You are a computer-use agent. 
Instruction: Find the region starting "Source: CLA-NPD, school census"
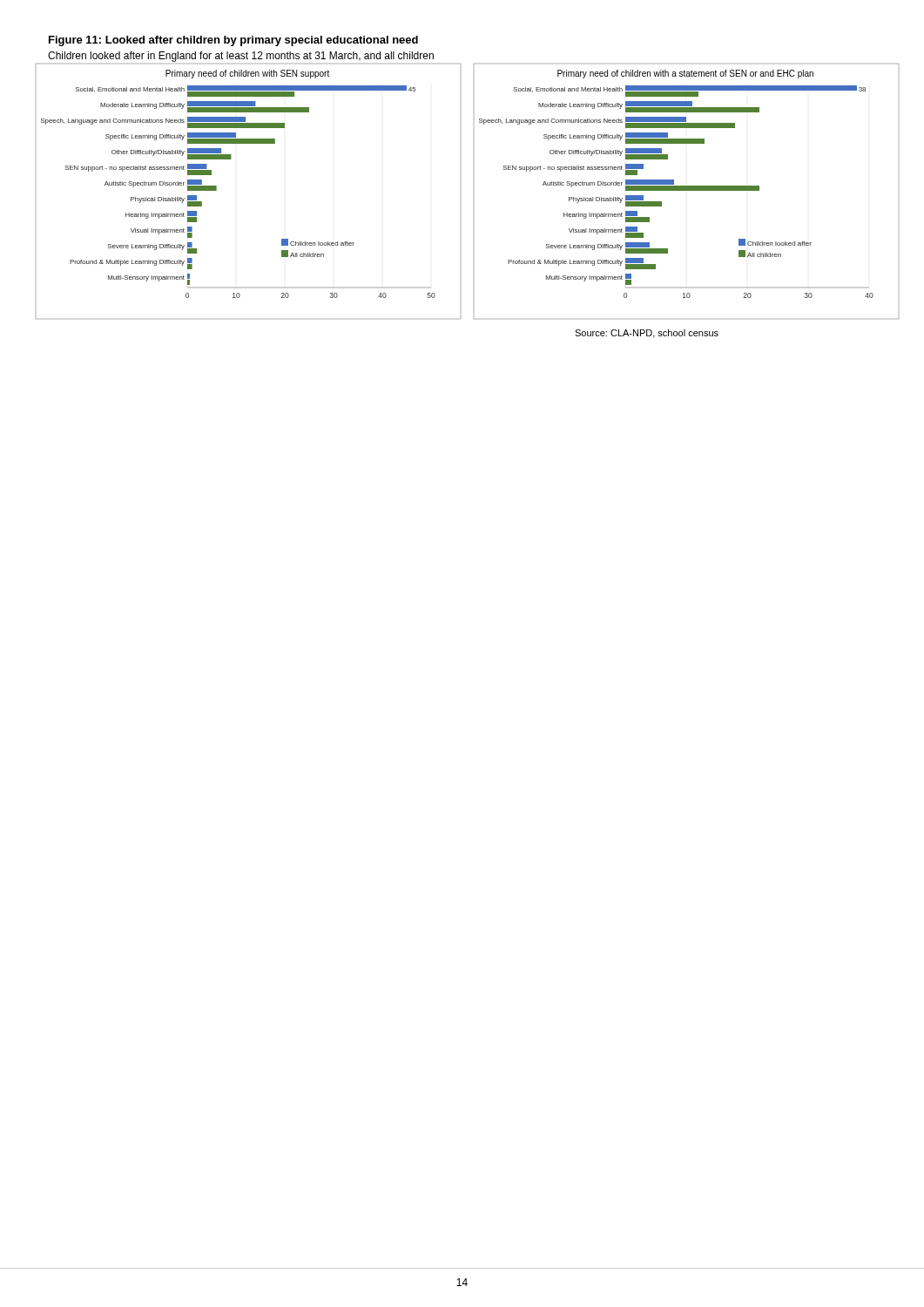click(x=647, y=333)
